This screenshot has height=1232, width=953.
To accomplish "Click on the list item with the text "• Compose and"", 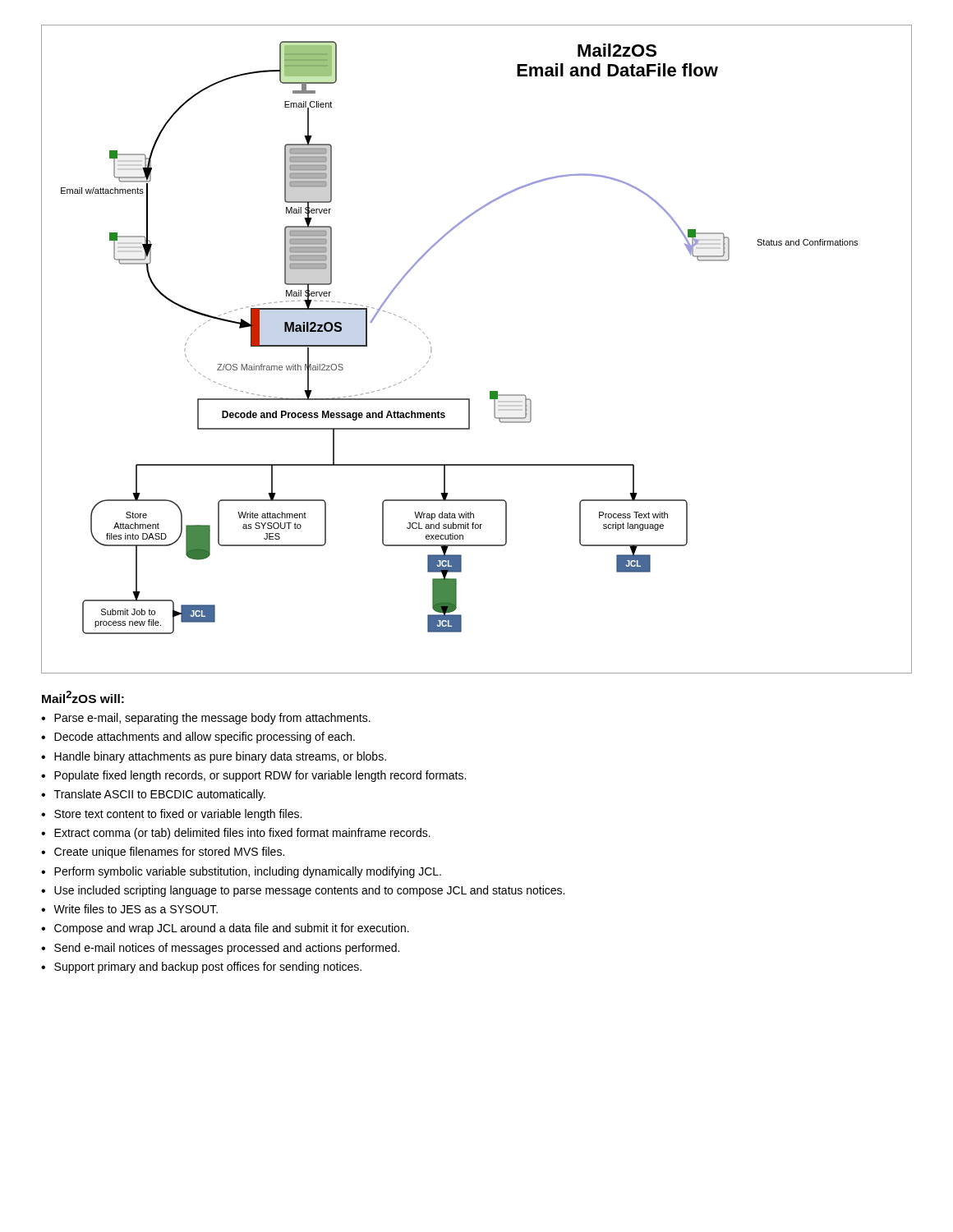I will [225, 929].
